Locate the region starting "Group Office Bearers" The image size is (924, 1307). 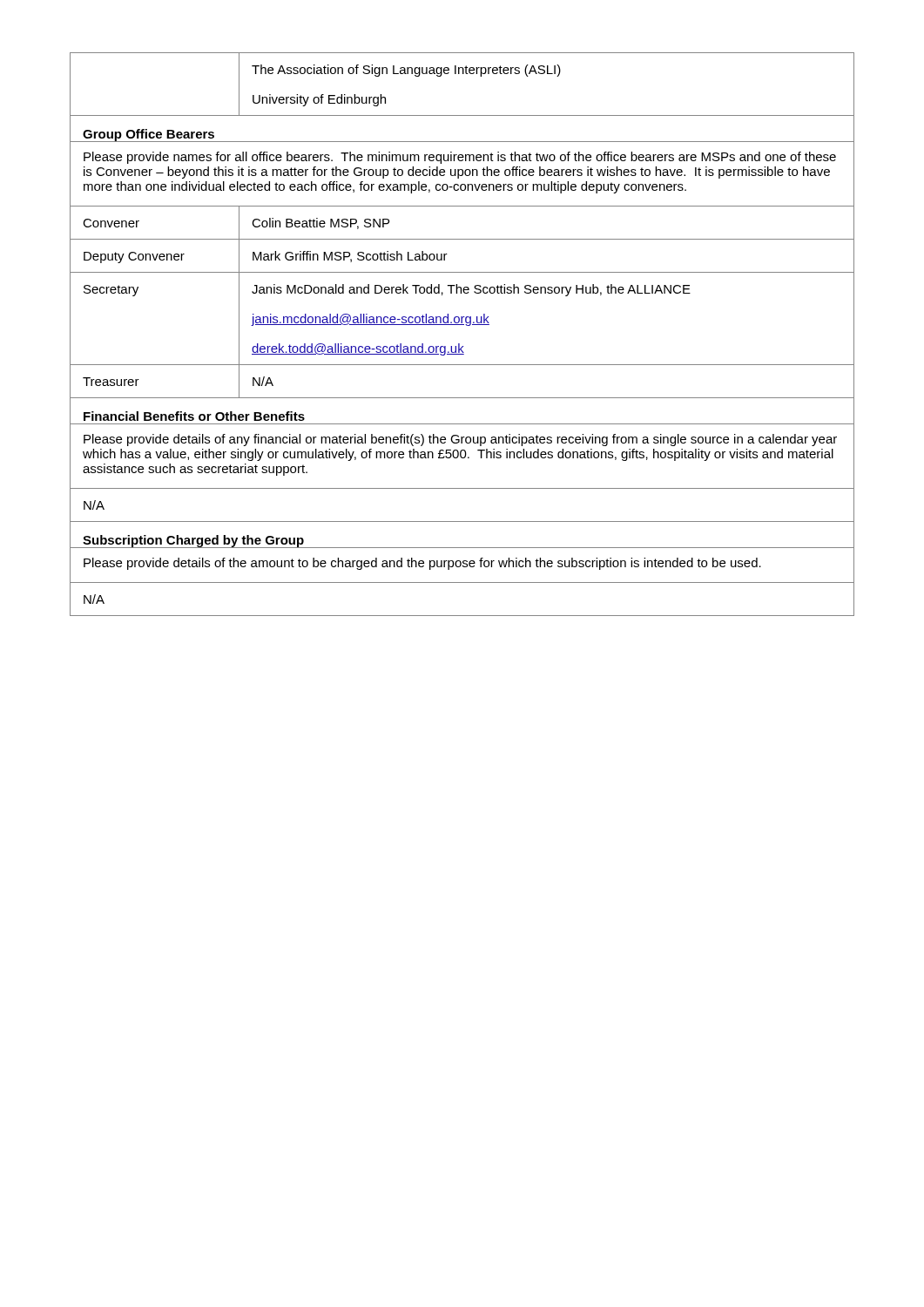149,134
